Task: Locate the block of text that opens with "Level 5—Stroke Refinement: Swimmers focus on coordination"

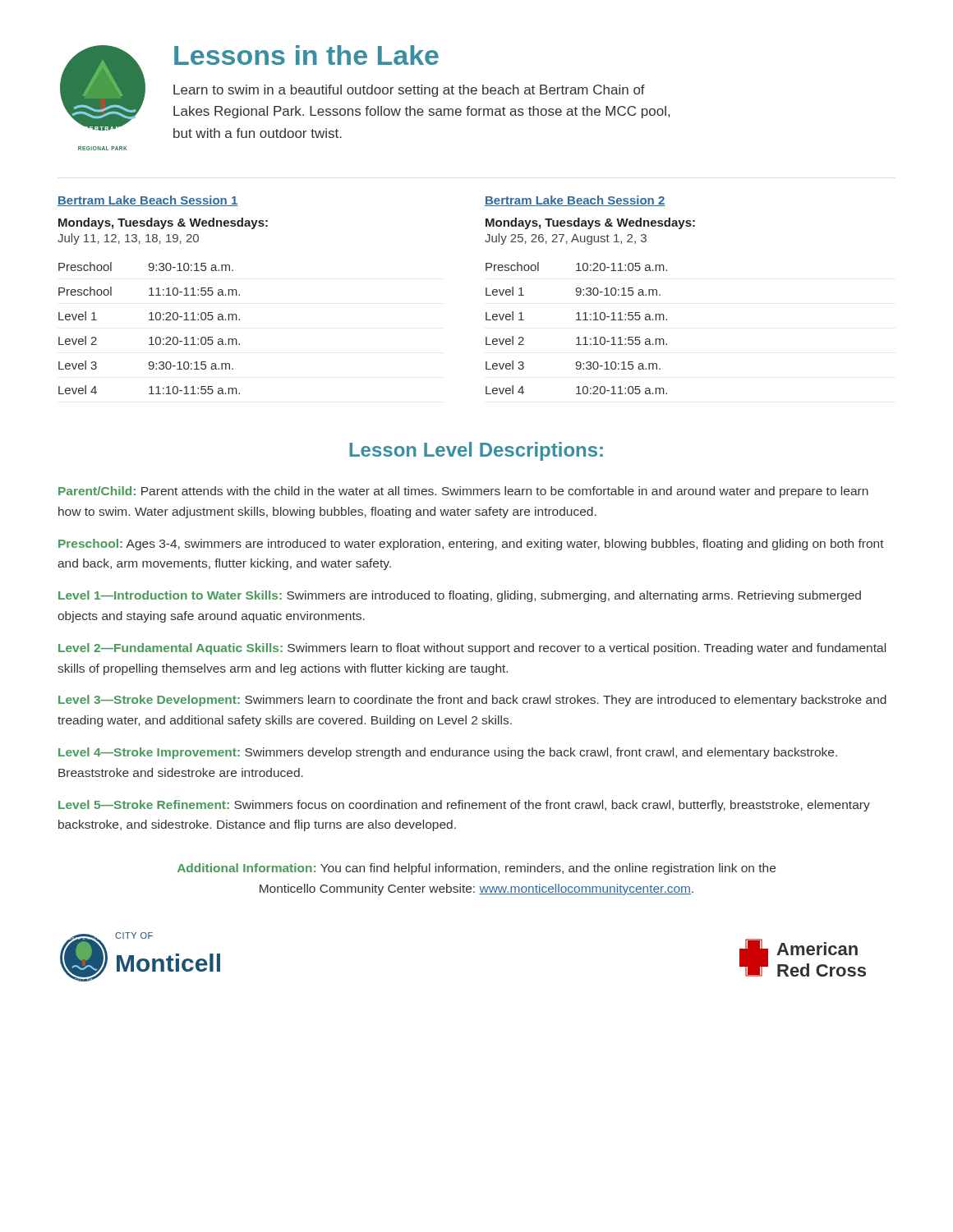Action: pos(464,814)
